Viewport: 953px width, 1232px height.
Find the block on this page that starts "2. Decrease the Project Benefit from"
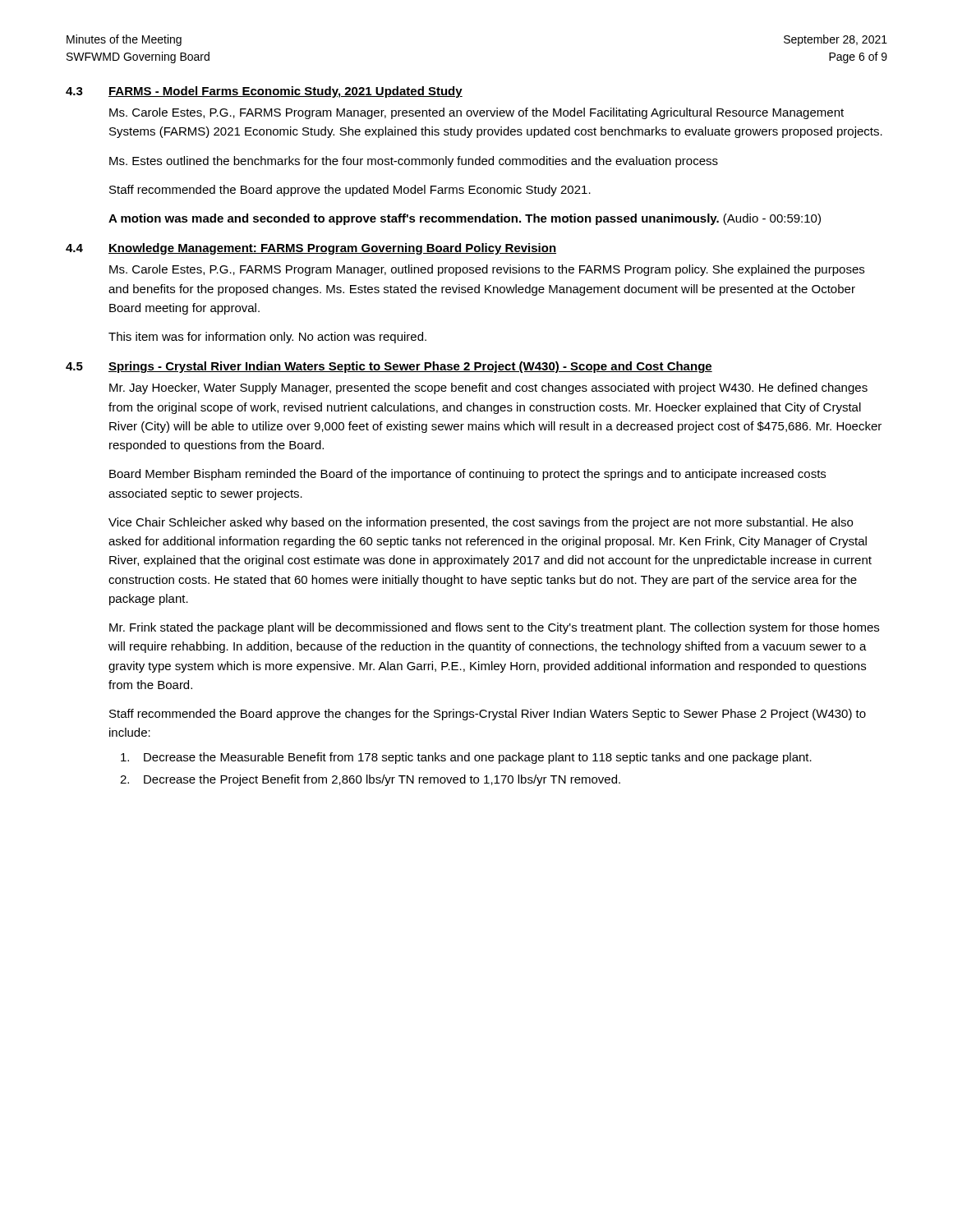504,779
